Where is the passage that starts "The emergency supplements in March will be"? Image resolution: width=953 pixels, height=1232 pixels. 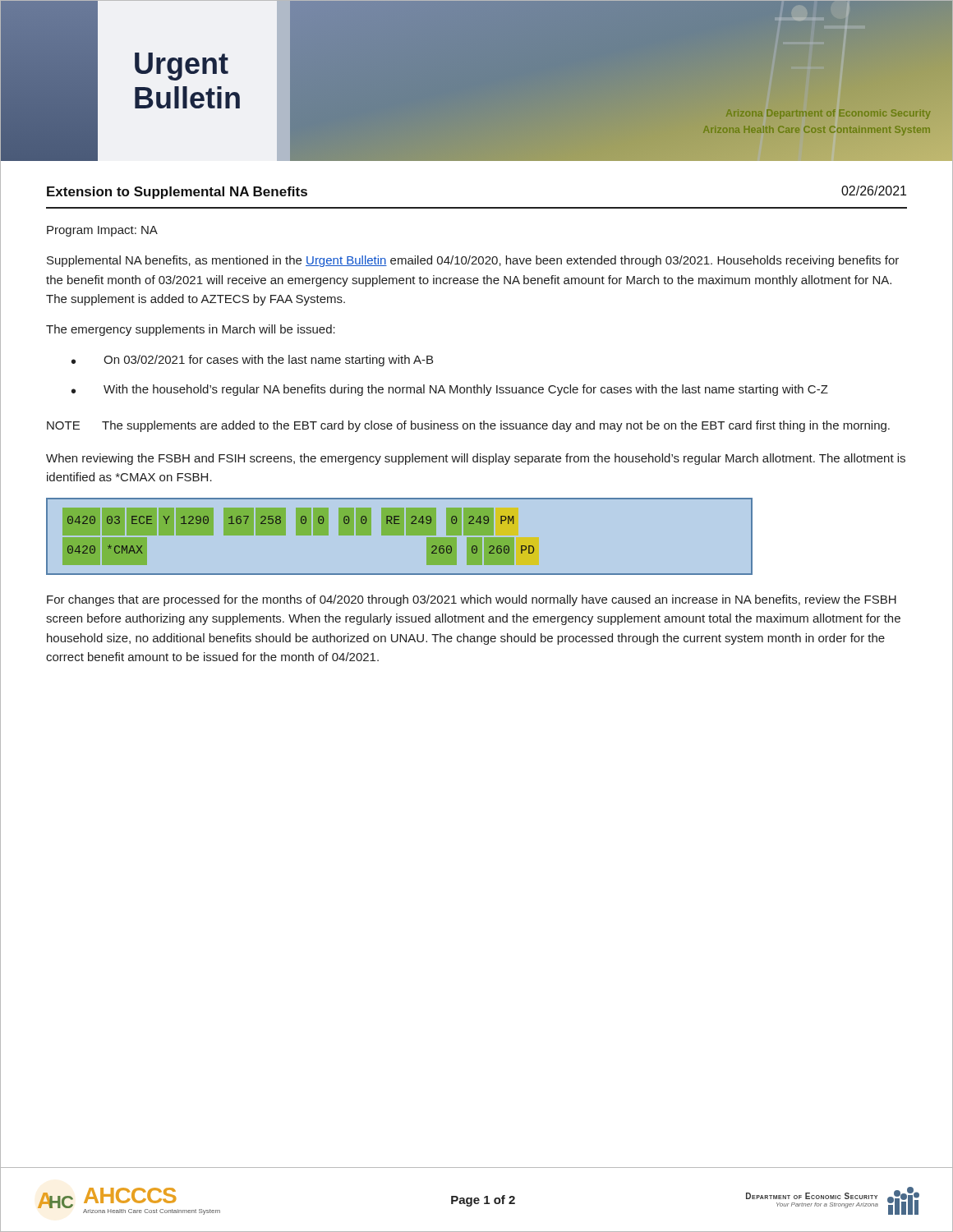pos(191,329)
